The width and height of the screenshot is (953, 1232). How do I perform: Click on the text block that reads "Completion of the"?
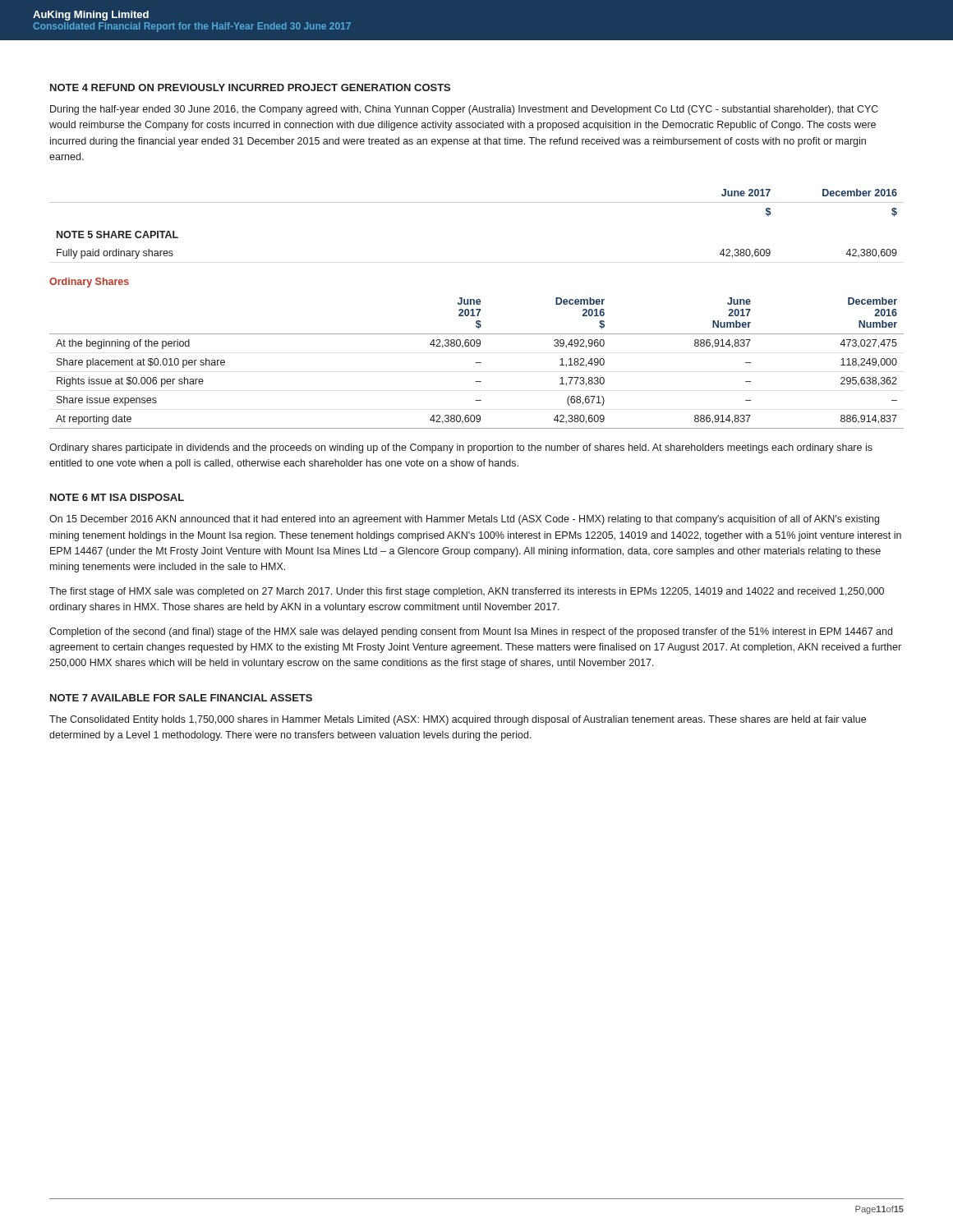[475, 647]
